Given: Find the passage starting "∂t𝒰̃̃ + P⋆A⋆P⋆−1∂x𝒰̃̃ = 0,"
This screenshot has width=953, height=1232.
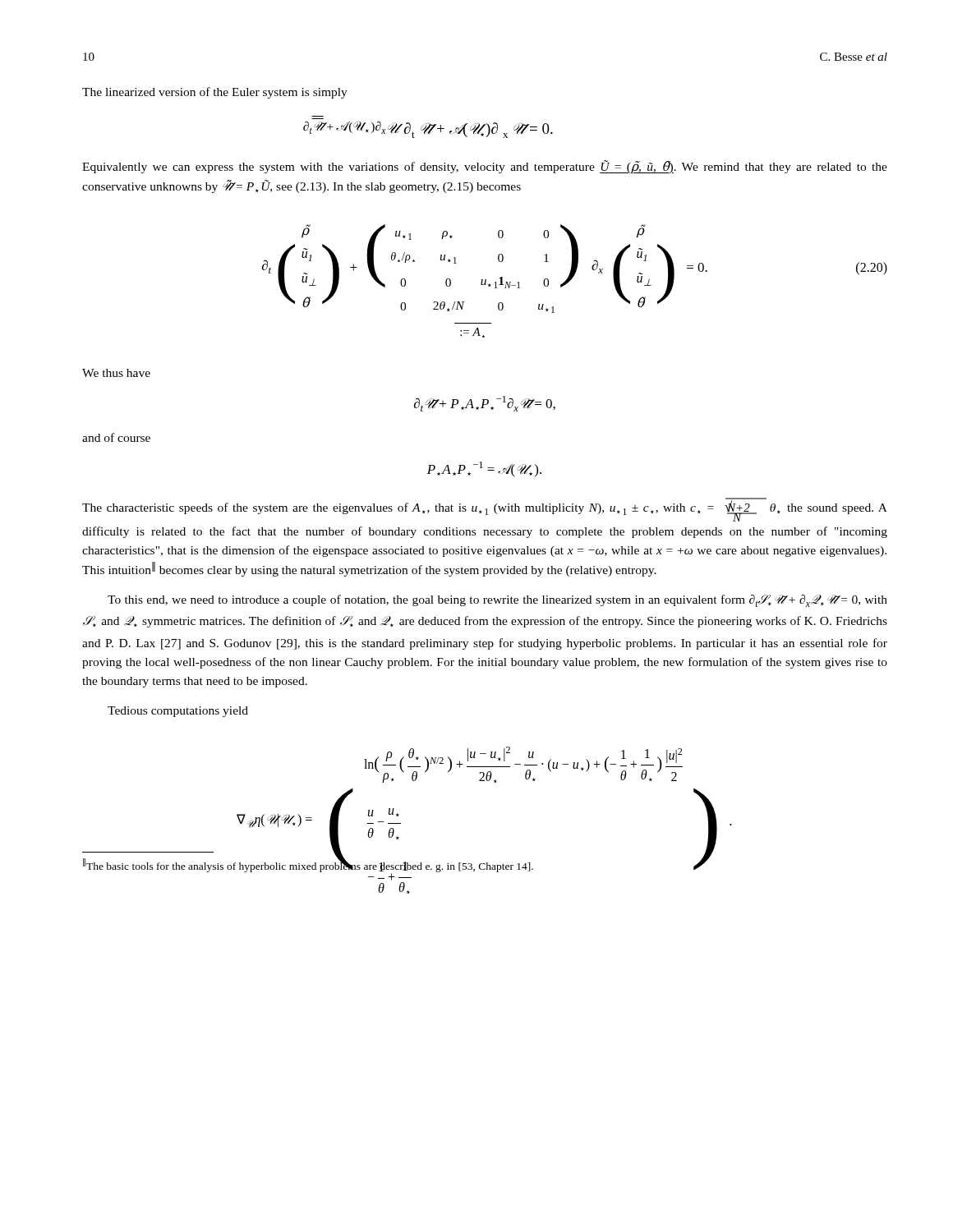Looking at the screenshot, I should (485, 404).
